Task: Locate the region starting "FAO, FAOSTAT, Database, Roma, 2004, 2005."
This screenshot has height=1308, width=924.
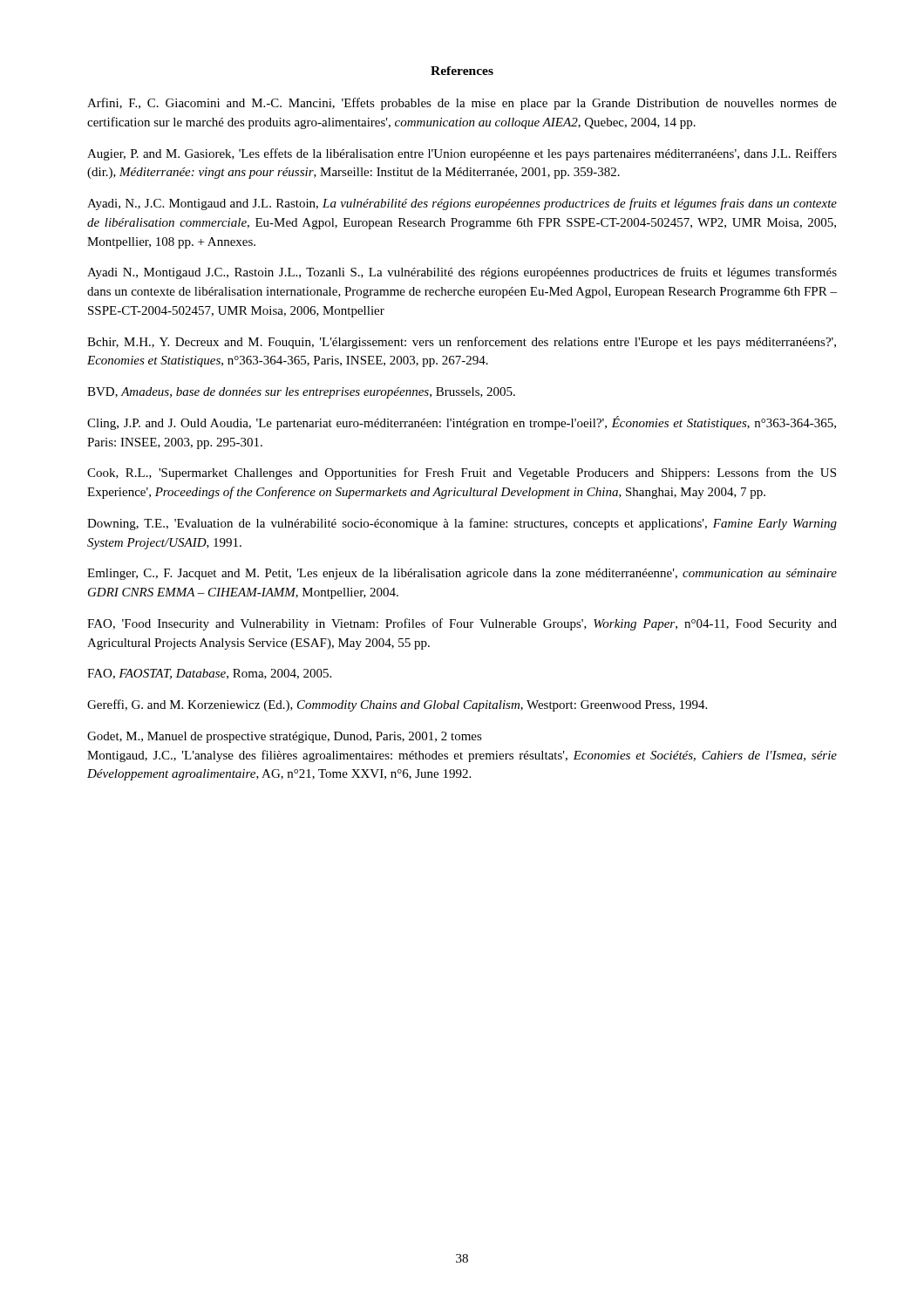Action: pyautogui.click(x=210, y=673)
